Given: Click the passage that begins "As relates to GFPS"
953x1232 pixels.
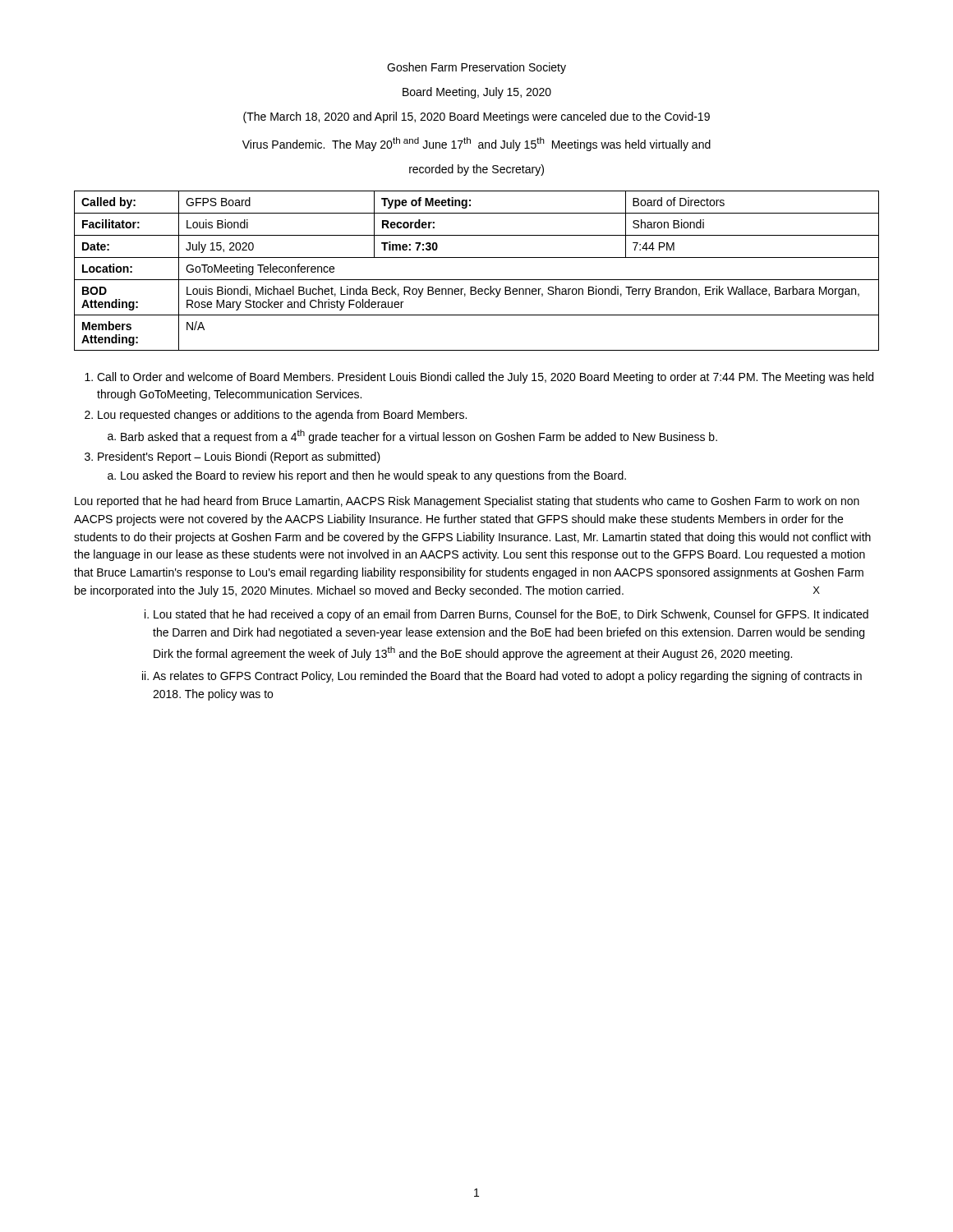Looking at the screenshot, I should pos(508,685).
